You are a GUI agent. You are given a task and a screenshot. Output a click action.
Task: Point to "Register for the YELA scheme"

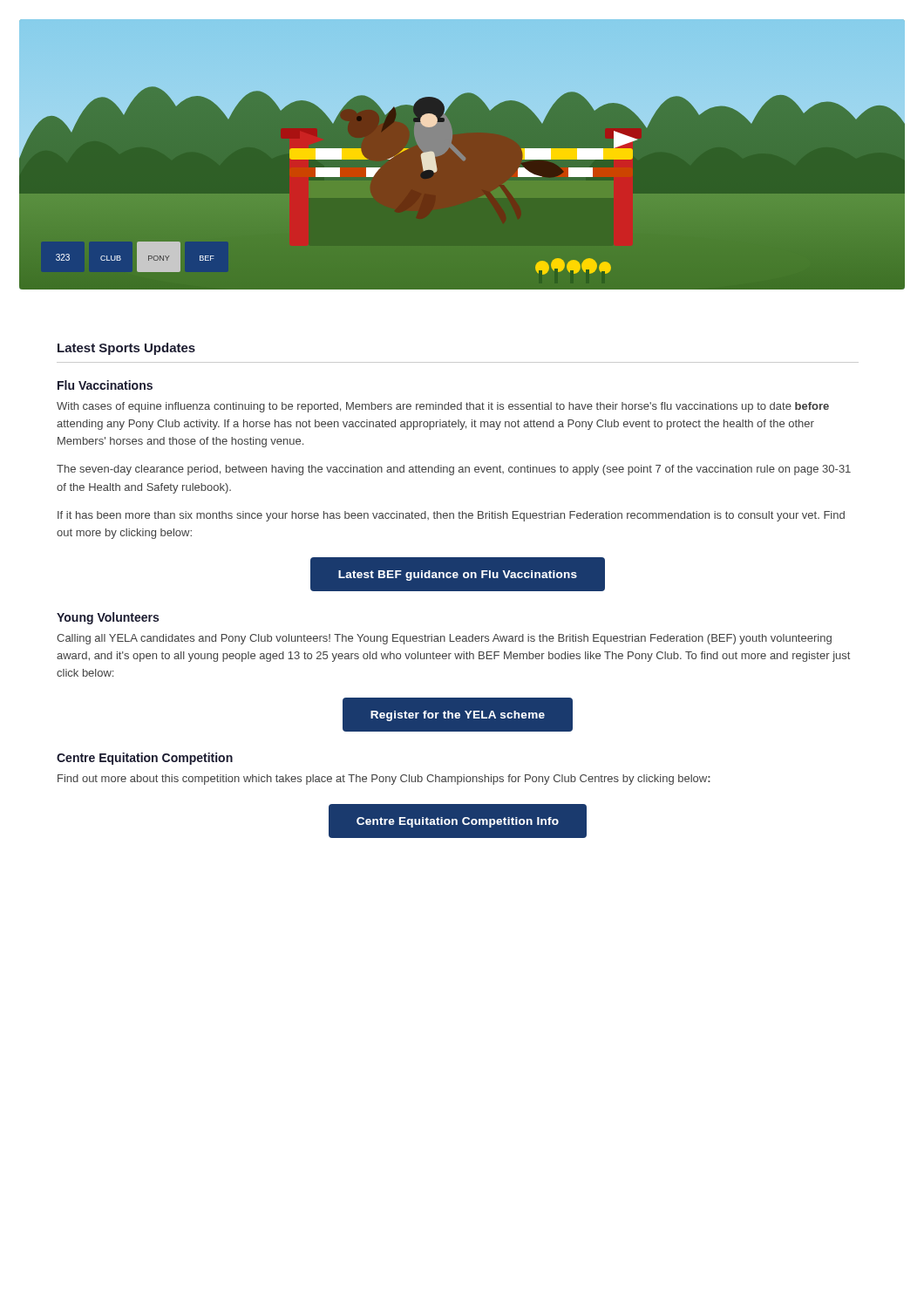(458, 715)
